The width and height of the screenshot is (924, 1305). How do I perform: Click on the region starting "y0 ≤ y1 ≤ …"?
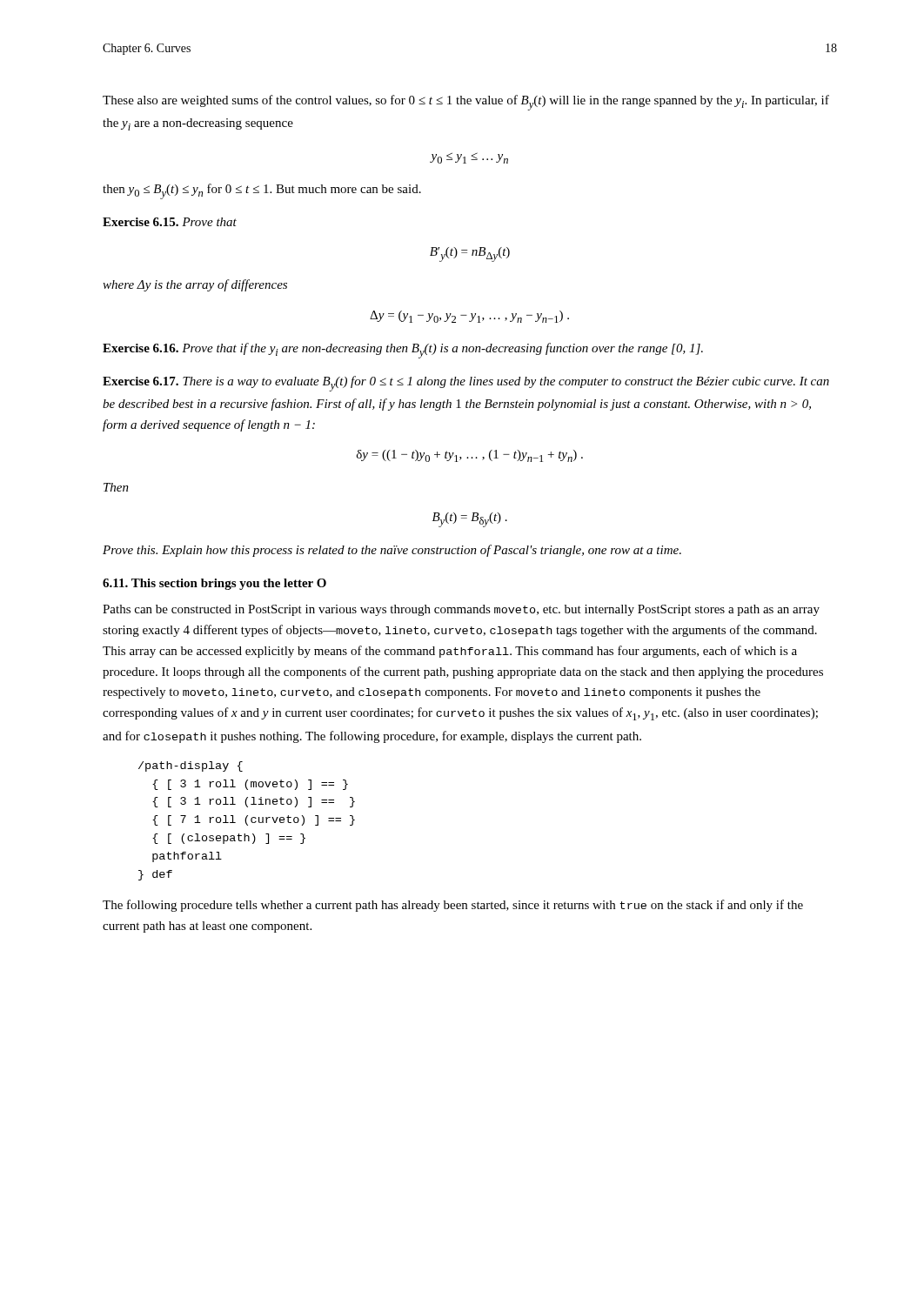tap(470, 157)
